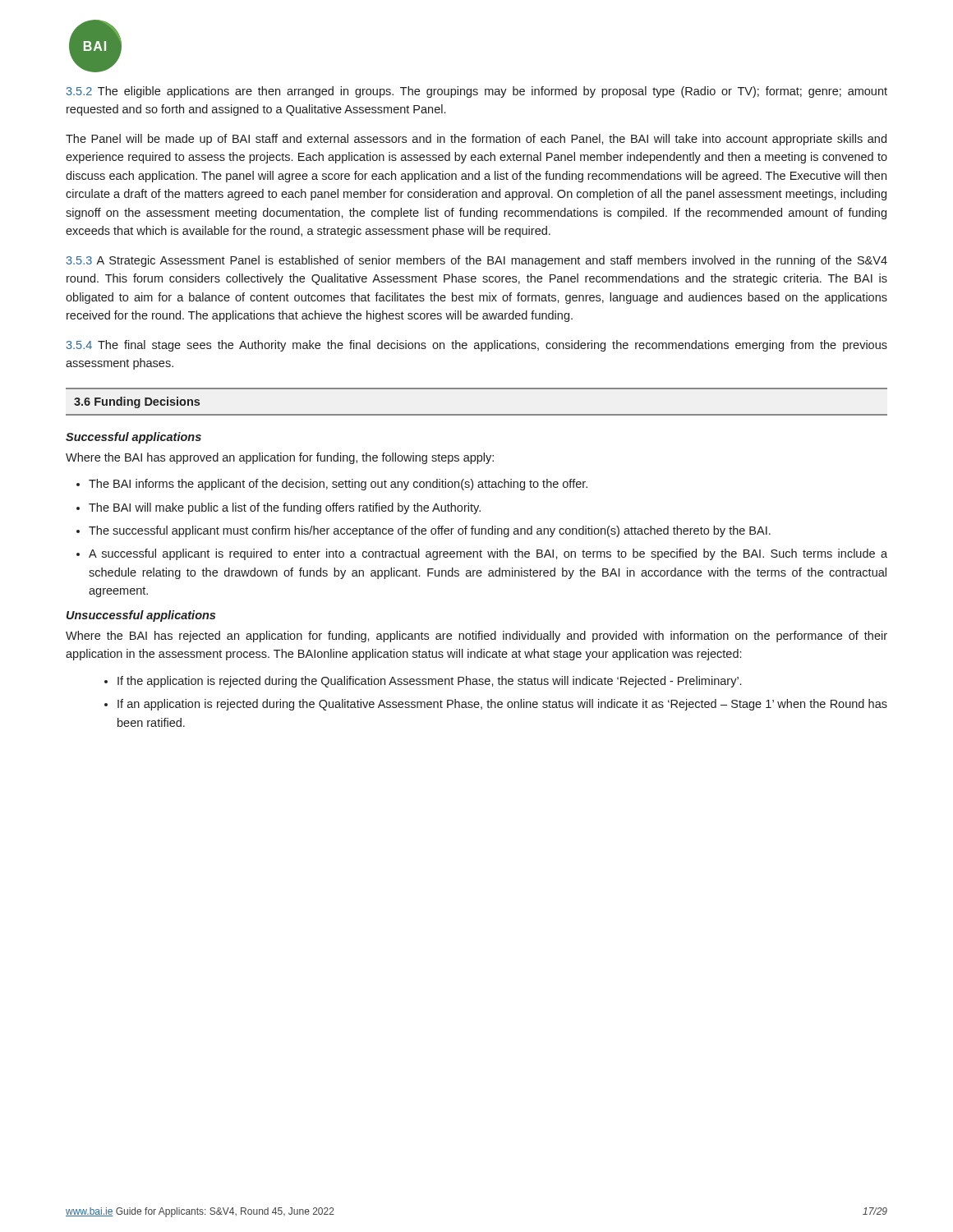This screenshot has height=1232, width=953.
Task: Find the list item that says "The successful applicant must confirm his/her acceptance of"
Action: pyautogui.click(x=476, y=531)
